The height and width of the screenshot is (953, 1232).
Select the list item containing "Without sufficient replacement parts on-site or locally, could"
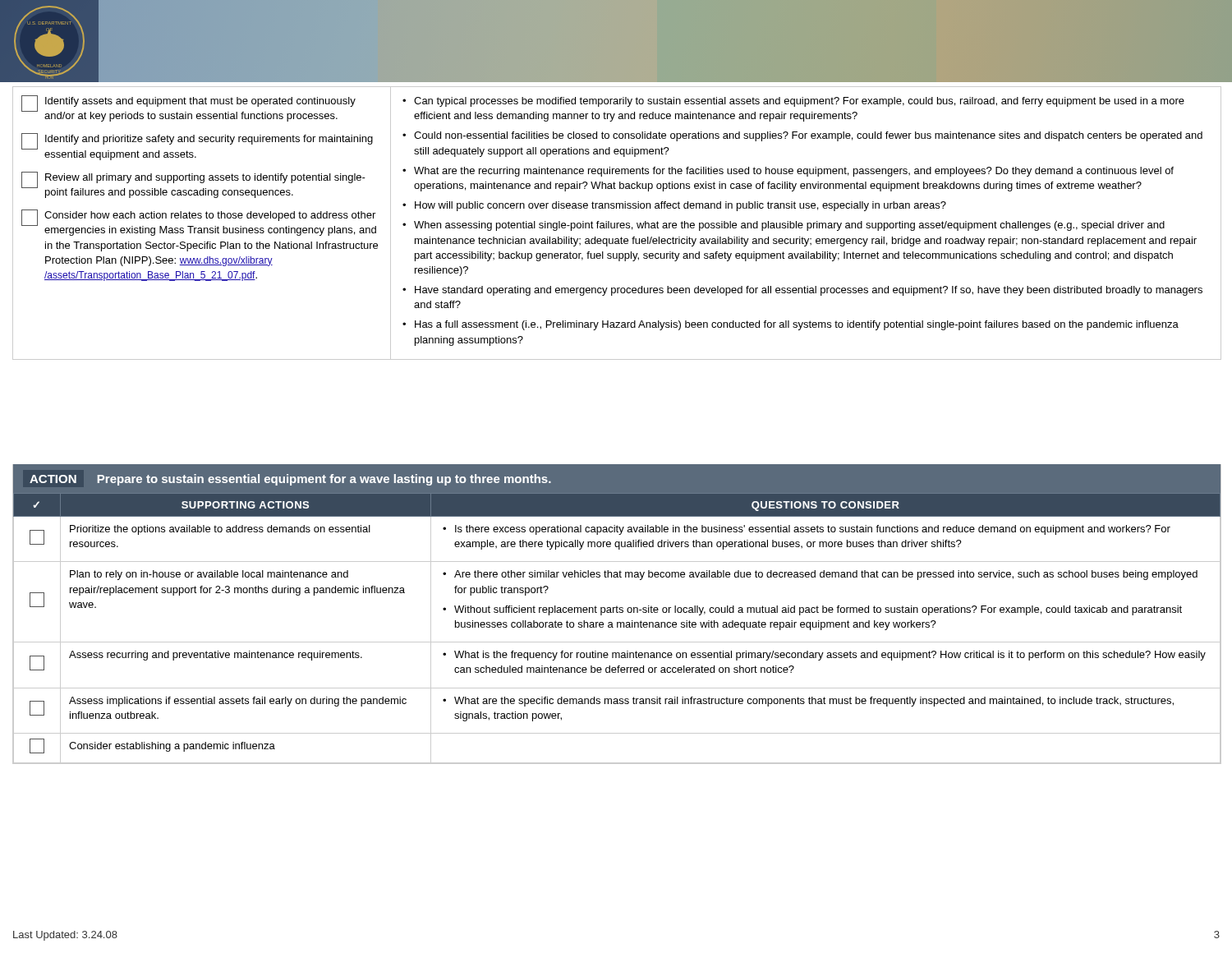pos(818,616)
